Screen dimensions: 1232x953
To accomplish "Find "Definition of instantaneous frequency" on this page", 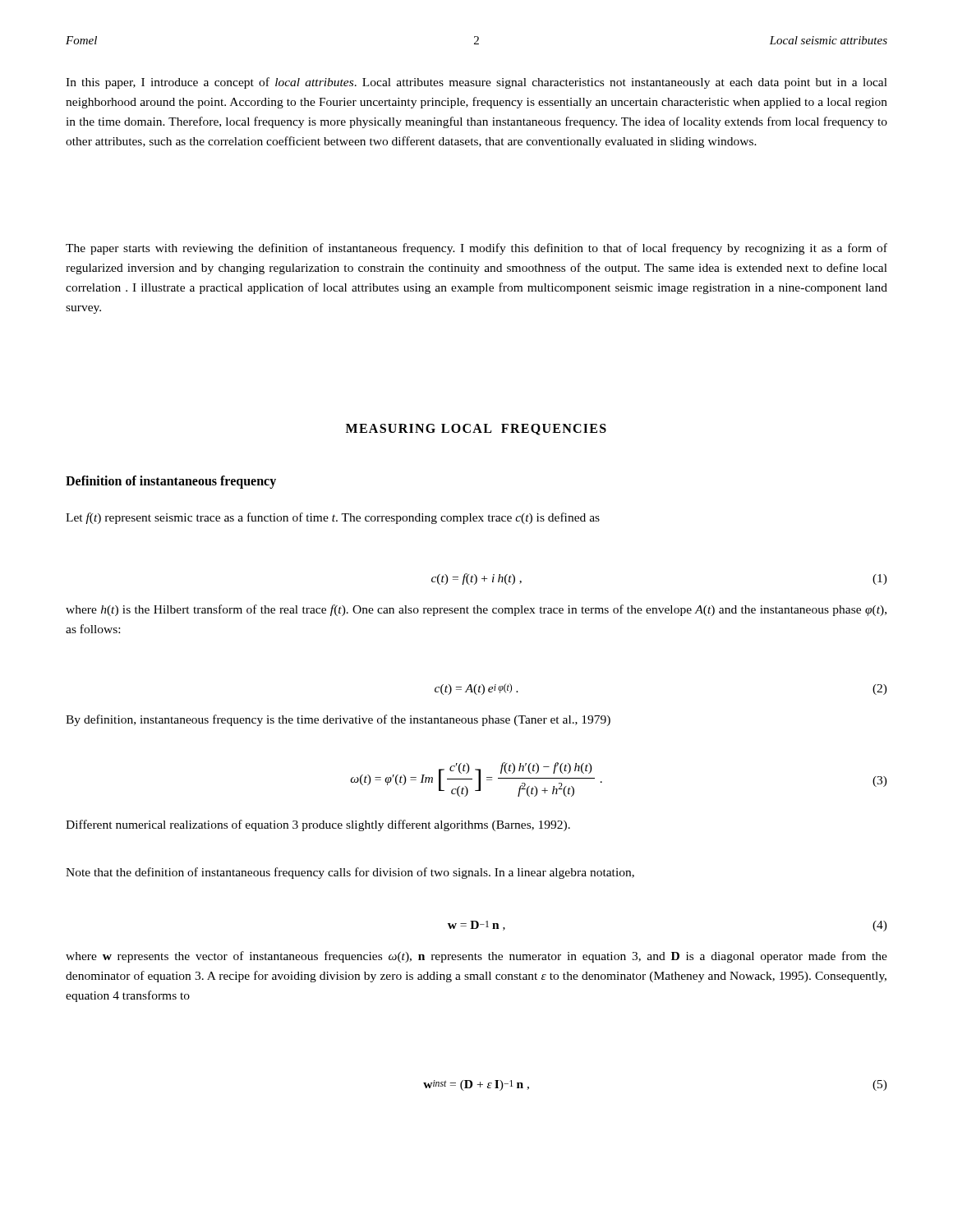I will (x=171, y=481).
